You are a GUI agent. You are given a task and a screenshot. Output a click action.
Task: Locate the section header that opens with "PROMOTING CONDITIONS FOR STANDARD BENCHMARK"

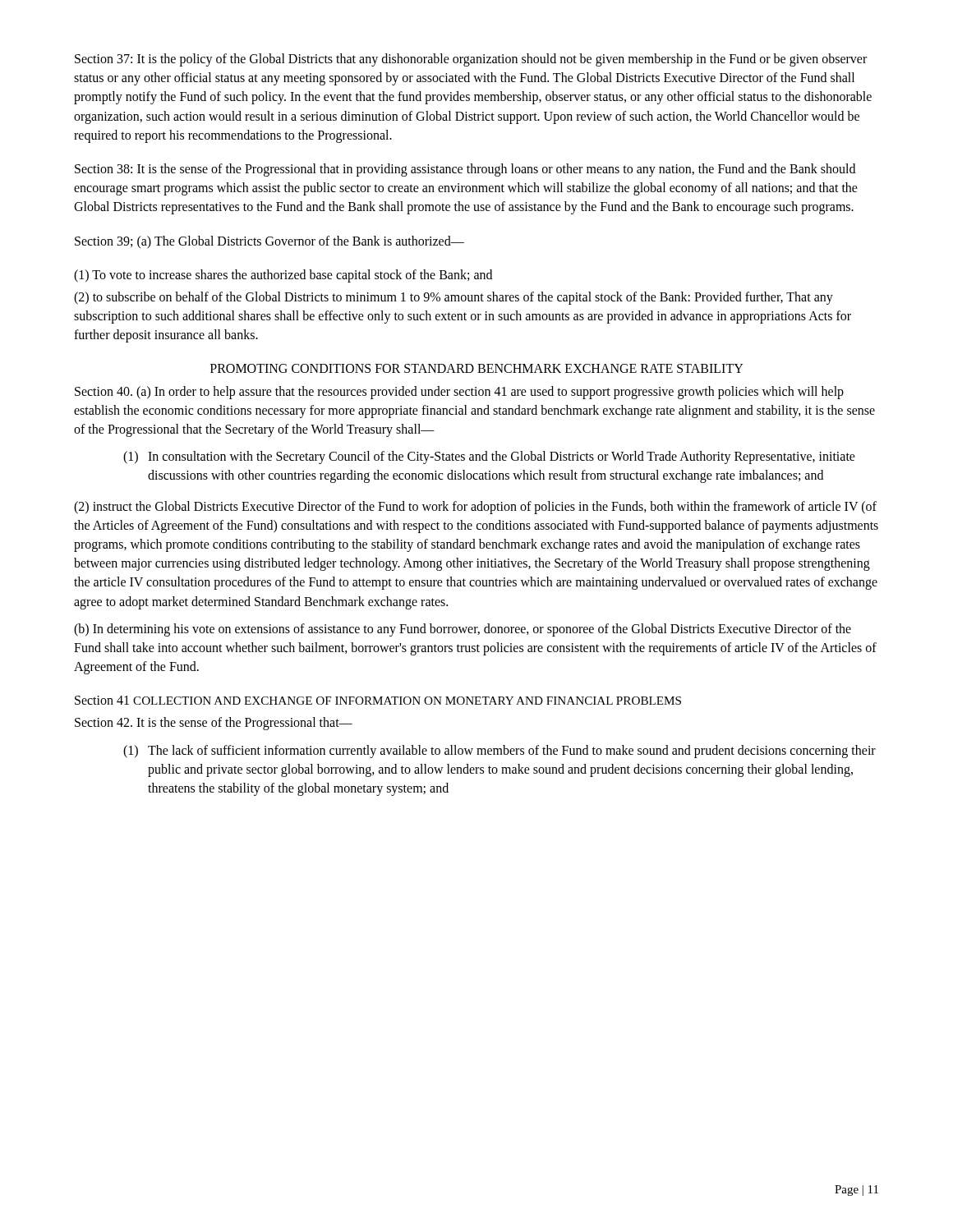(x=476, y=369)
